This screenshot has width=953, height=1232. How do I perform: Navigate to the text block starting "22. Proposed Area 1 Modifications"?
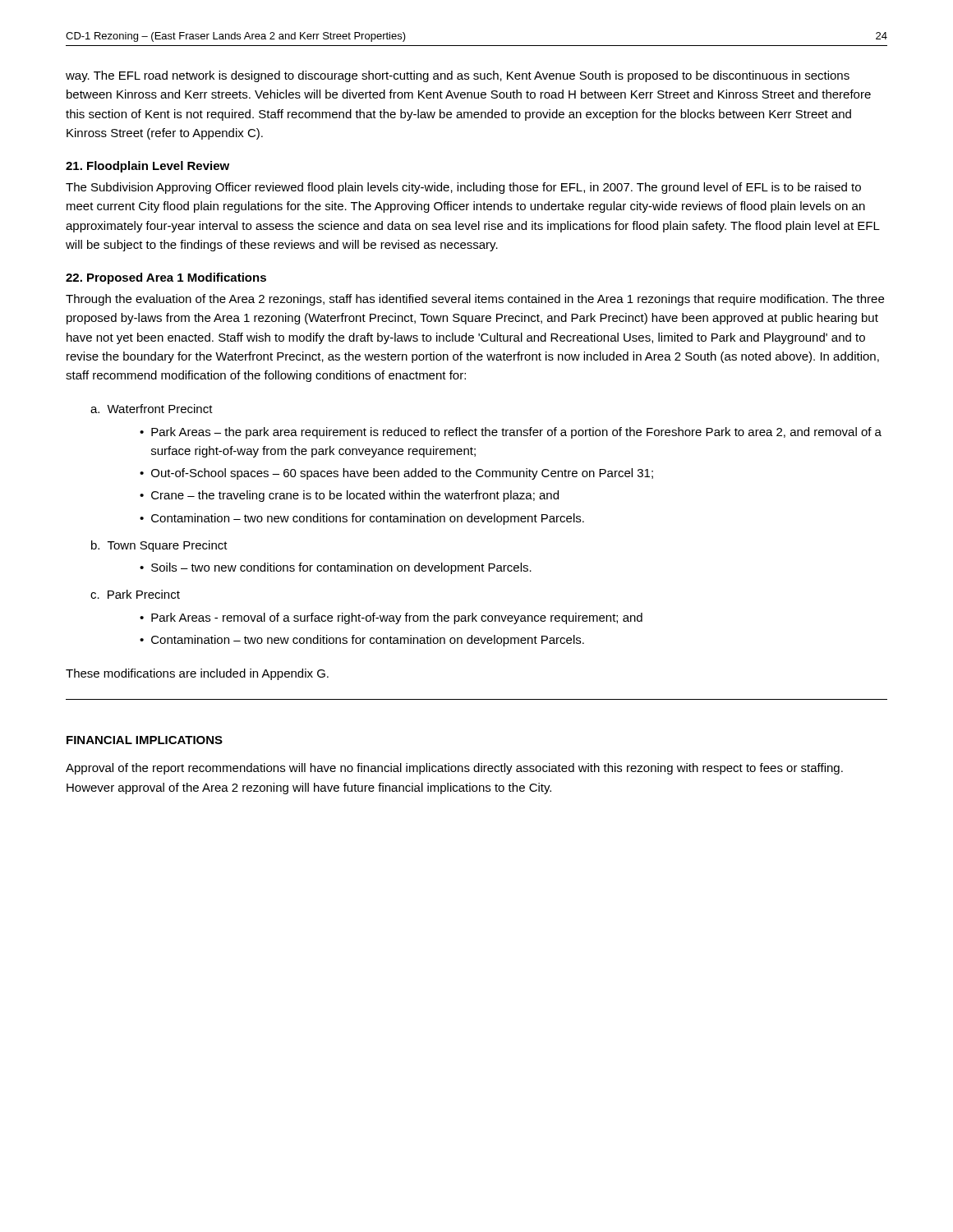coord(166,277)
